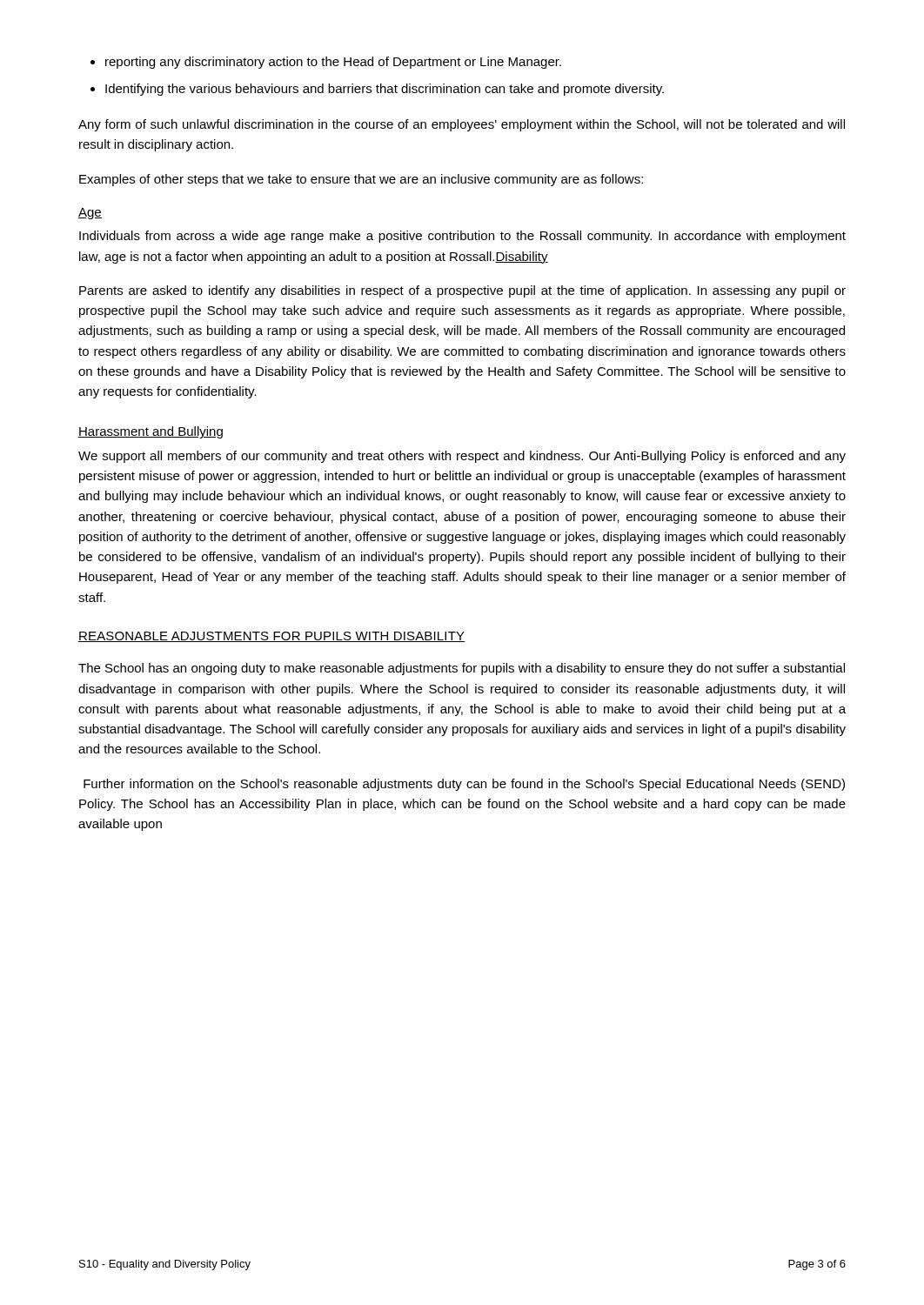The height and width of the screenshot is (1305, 924).
Task: Locate the list item with the text "reporting any discriminatory action to the"
Action: point(333,61)
